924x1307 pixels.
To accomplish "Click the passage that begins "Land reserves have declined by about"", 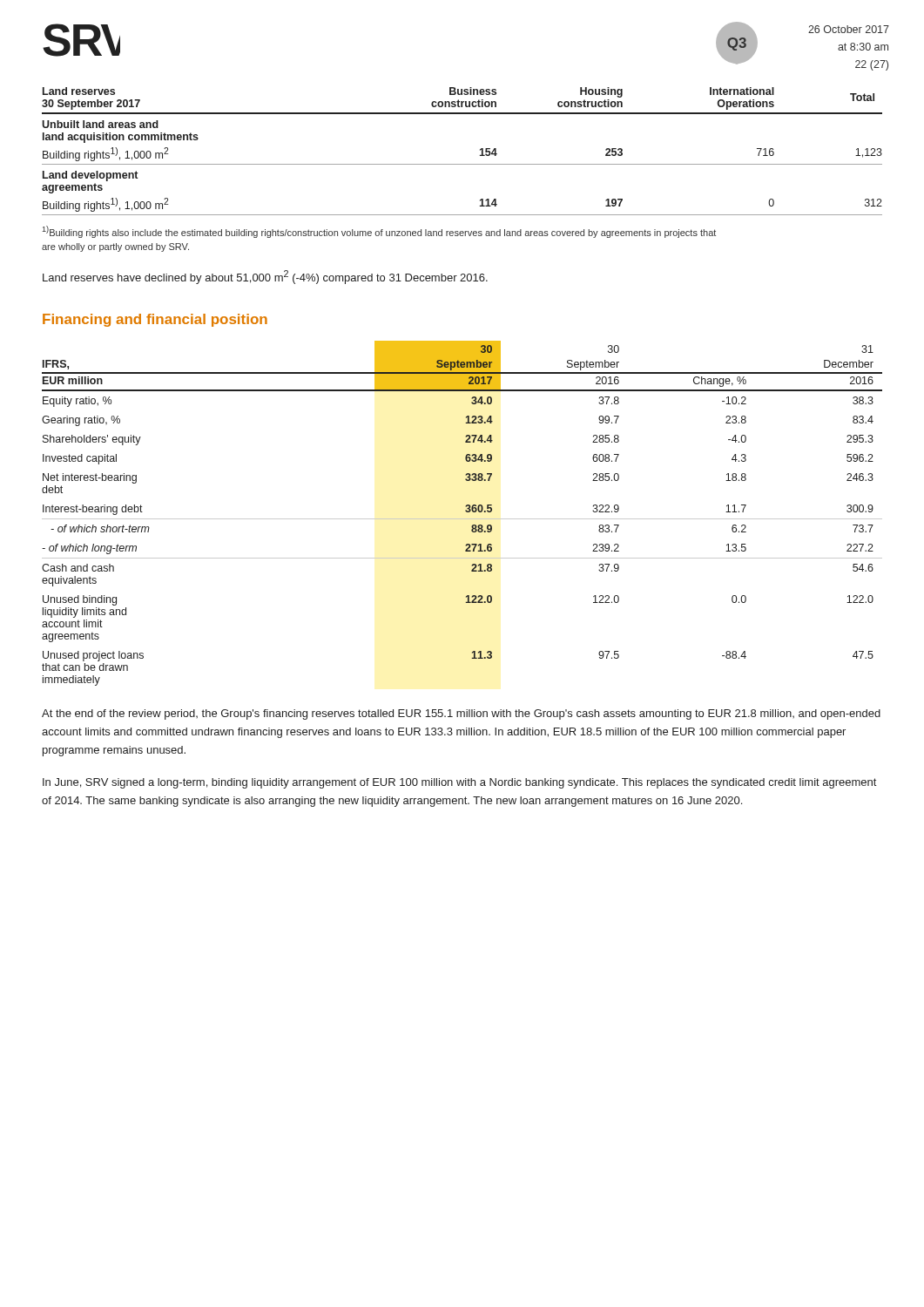I will tap(265, 276).
